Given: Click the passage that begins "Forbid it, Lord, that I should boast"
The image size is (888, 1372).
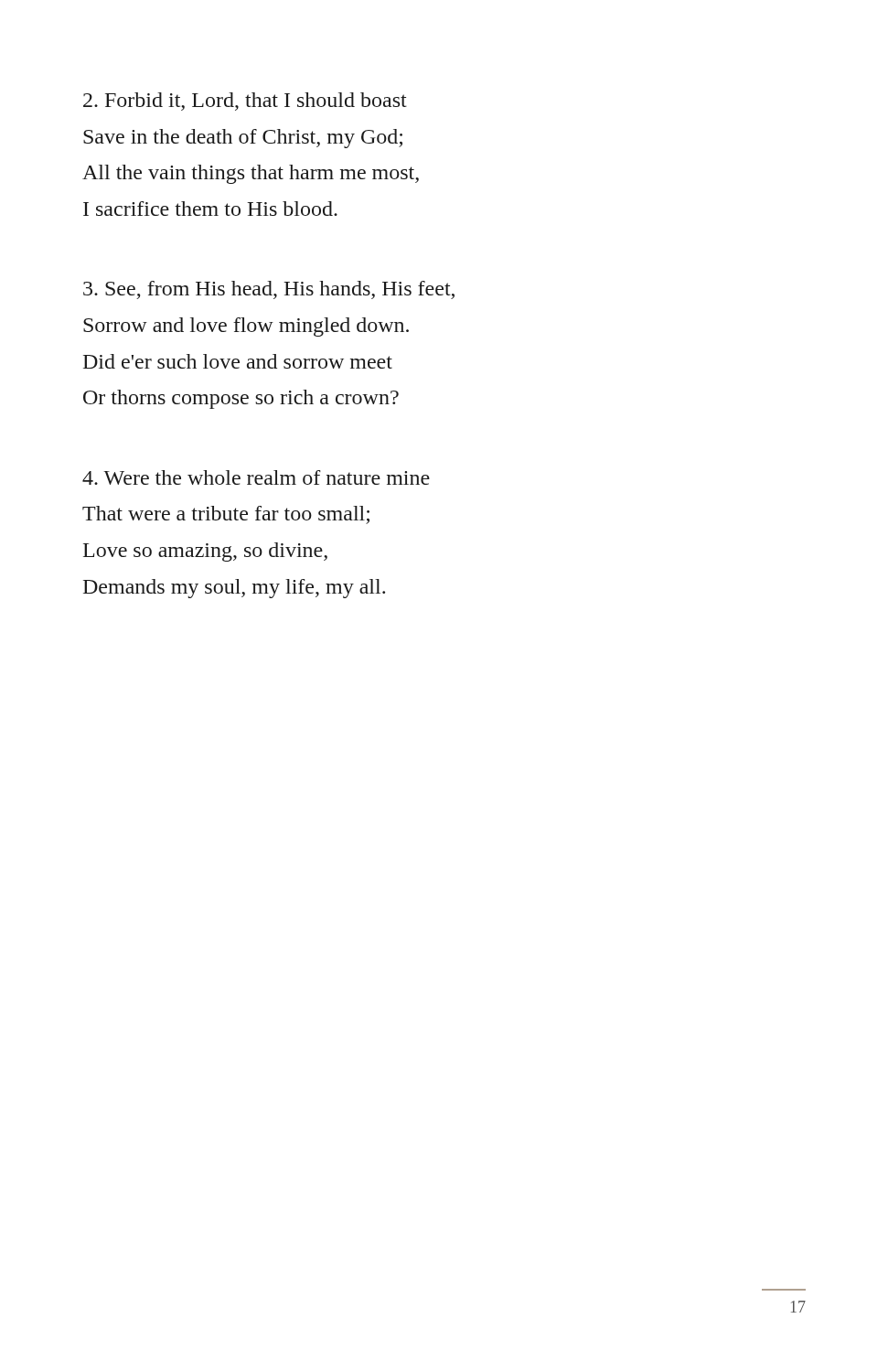Looking at the screenshot, I should coord(251,154).
